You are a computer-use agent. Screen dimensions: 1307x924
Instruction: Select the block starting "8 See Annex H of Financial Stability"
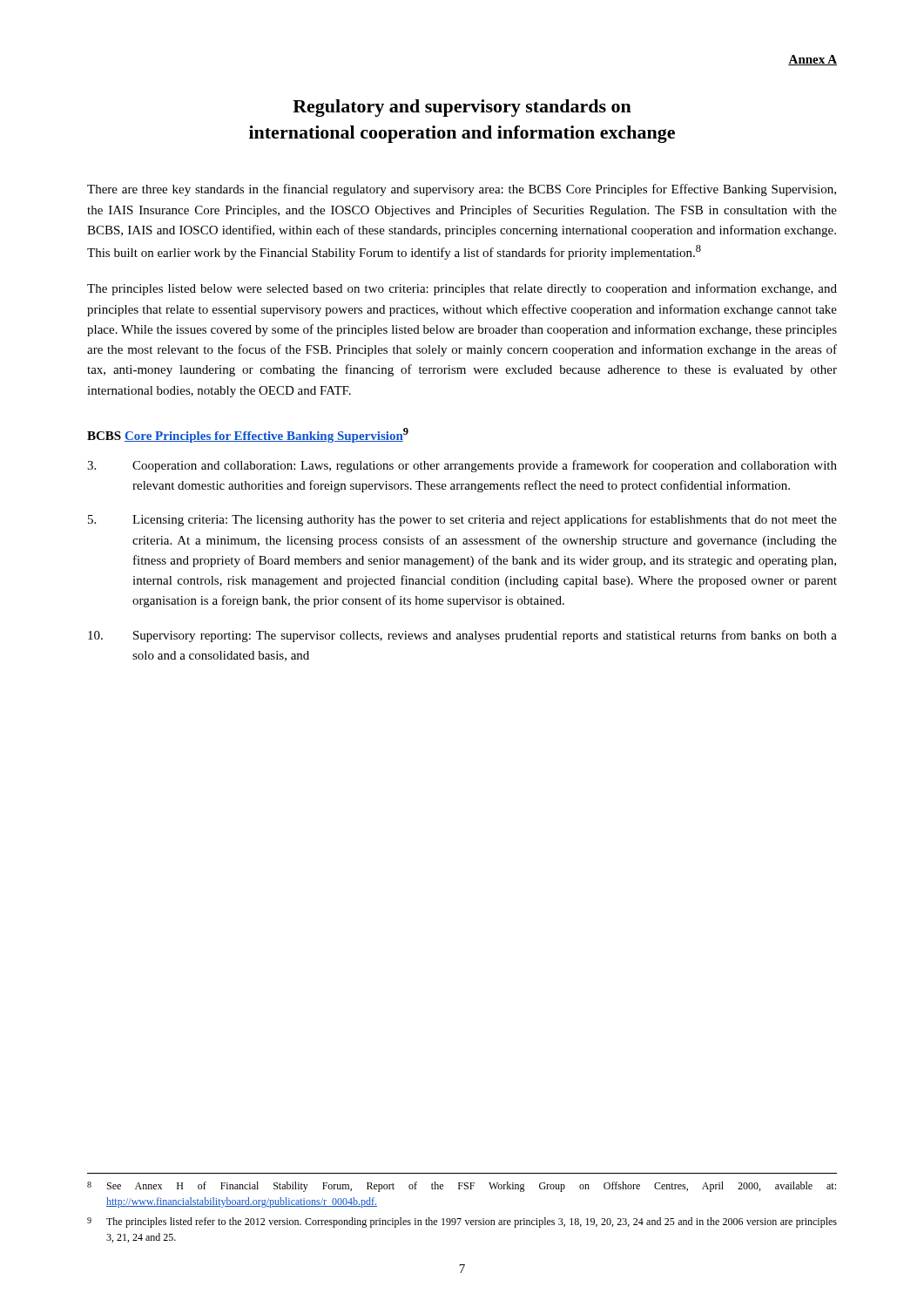click(462, 1194)
